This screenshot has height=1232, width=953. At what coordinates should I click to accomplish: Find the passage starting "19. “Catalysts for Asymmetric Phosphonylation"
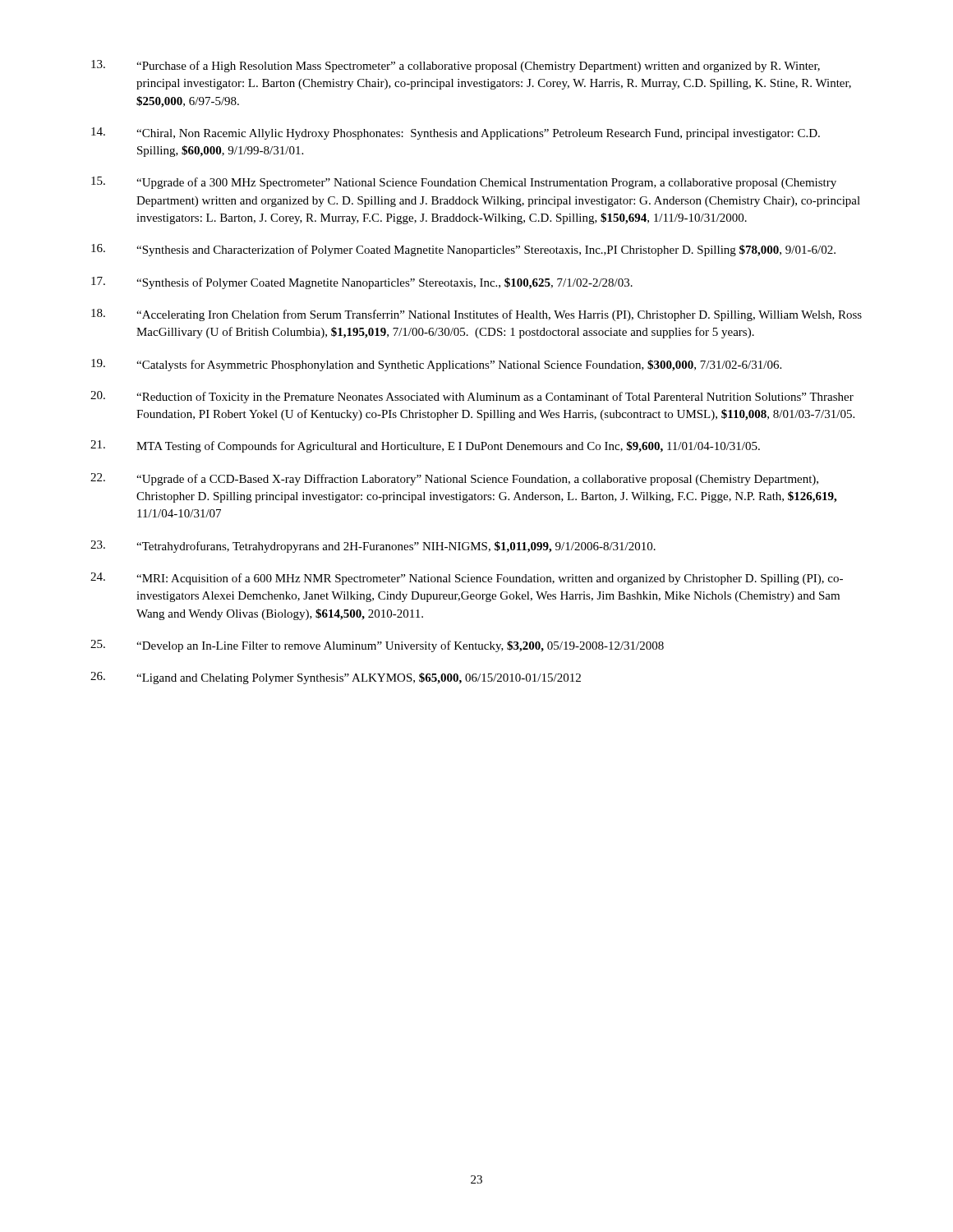(x=476, y=372)
